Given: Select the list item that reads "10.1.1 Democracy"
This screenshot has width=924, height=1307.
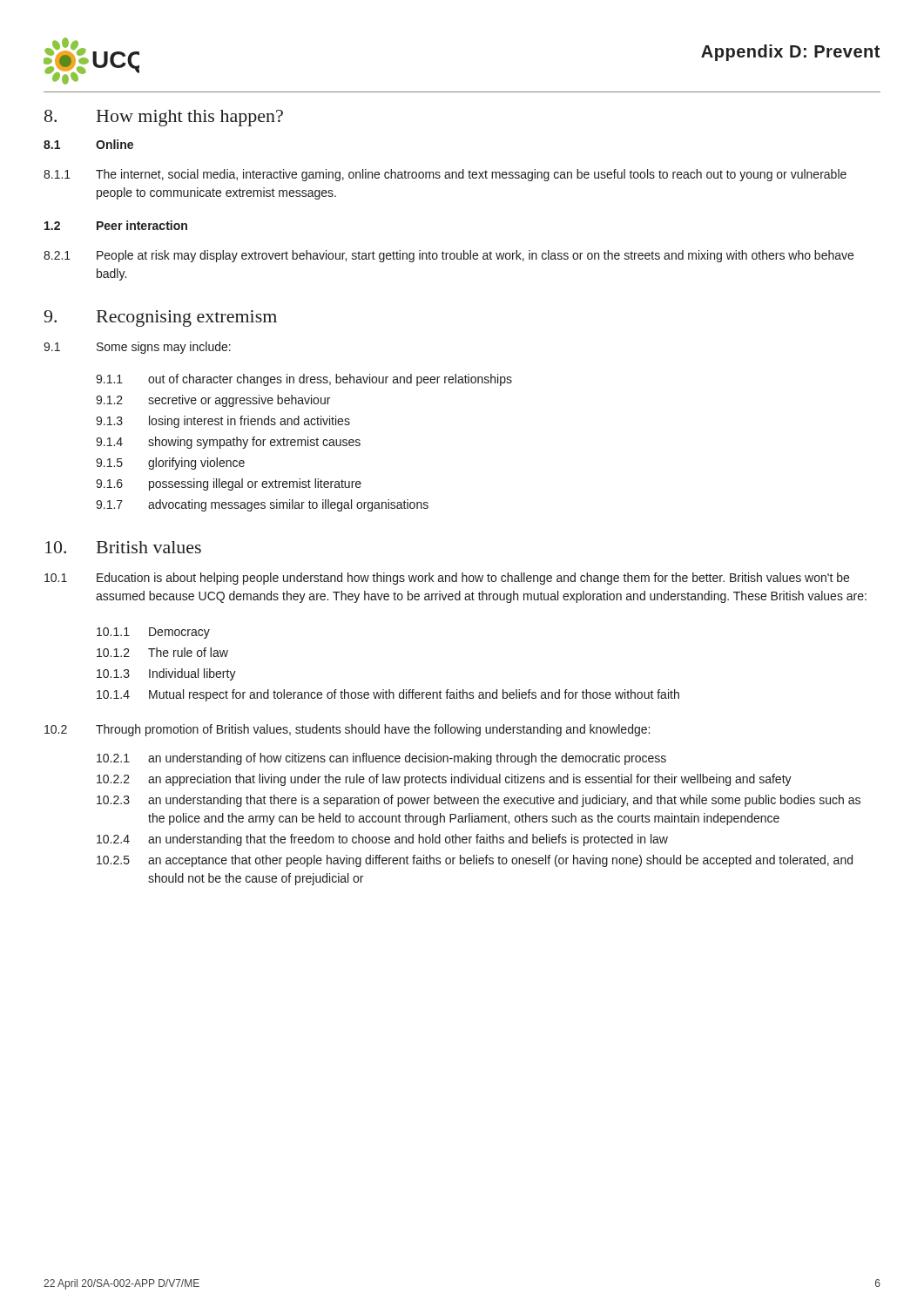Looking at the screenshot, I should 153,633.
